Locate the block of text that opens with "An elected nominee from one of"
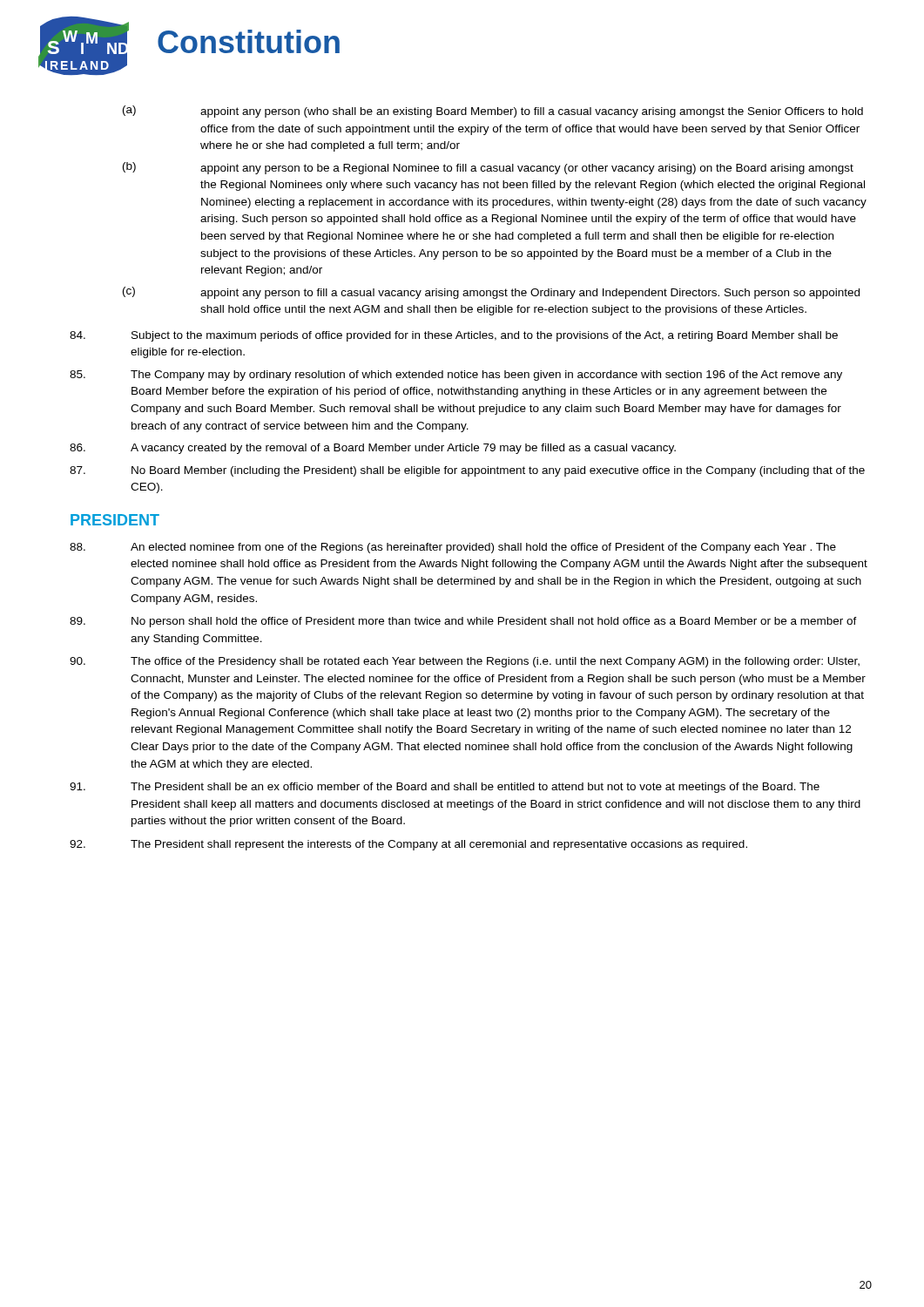This screenshot has width=924, height=1307. point(471,572)
